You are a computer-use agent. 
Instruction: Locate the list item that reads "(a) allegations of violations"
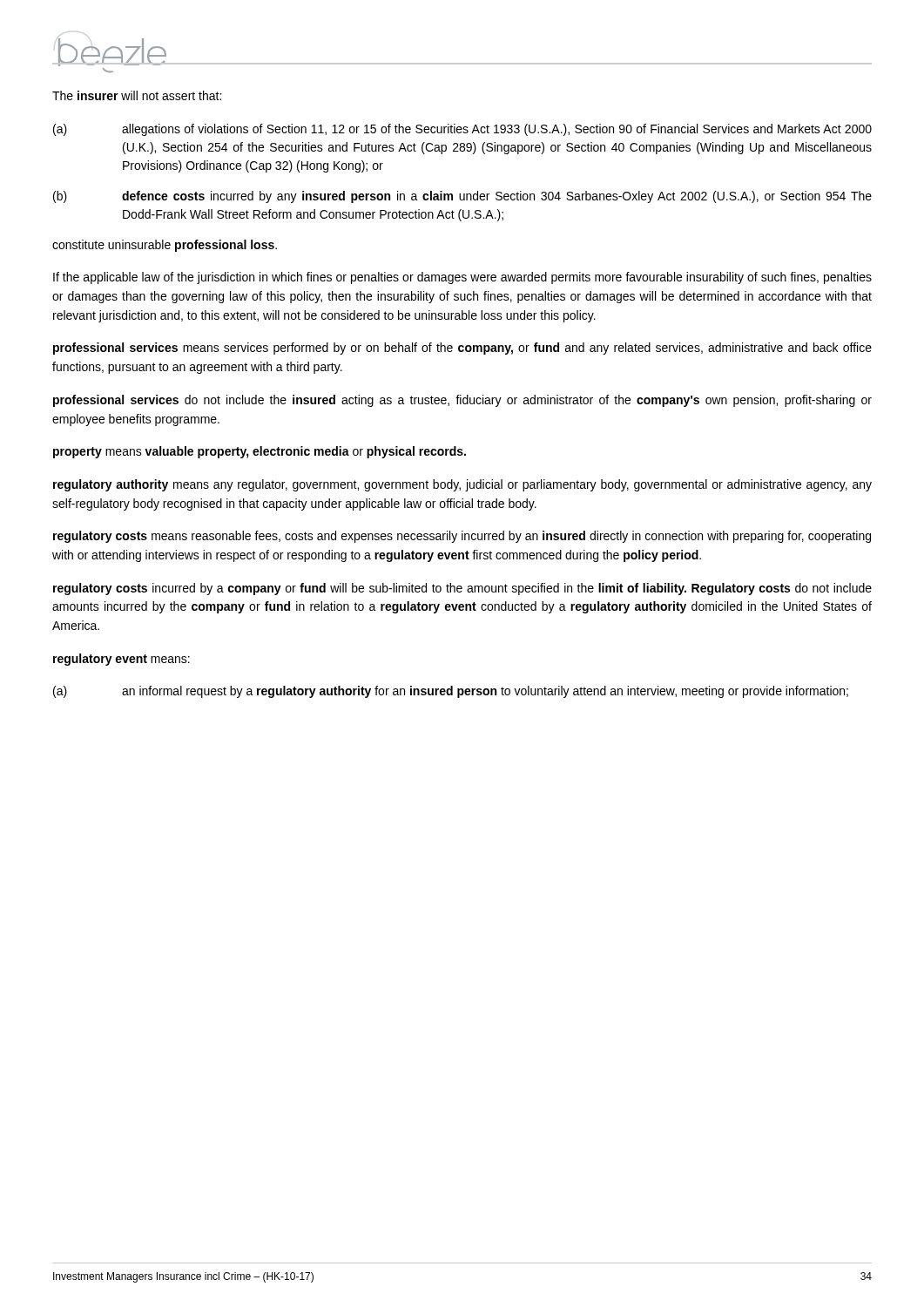coord(462,147)
